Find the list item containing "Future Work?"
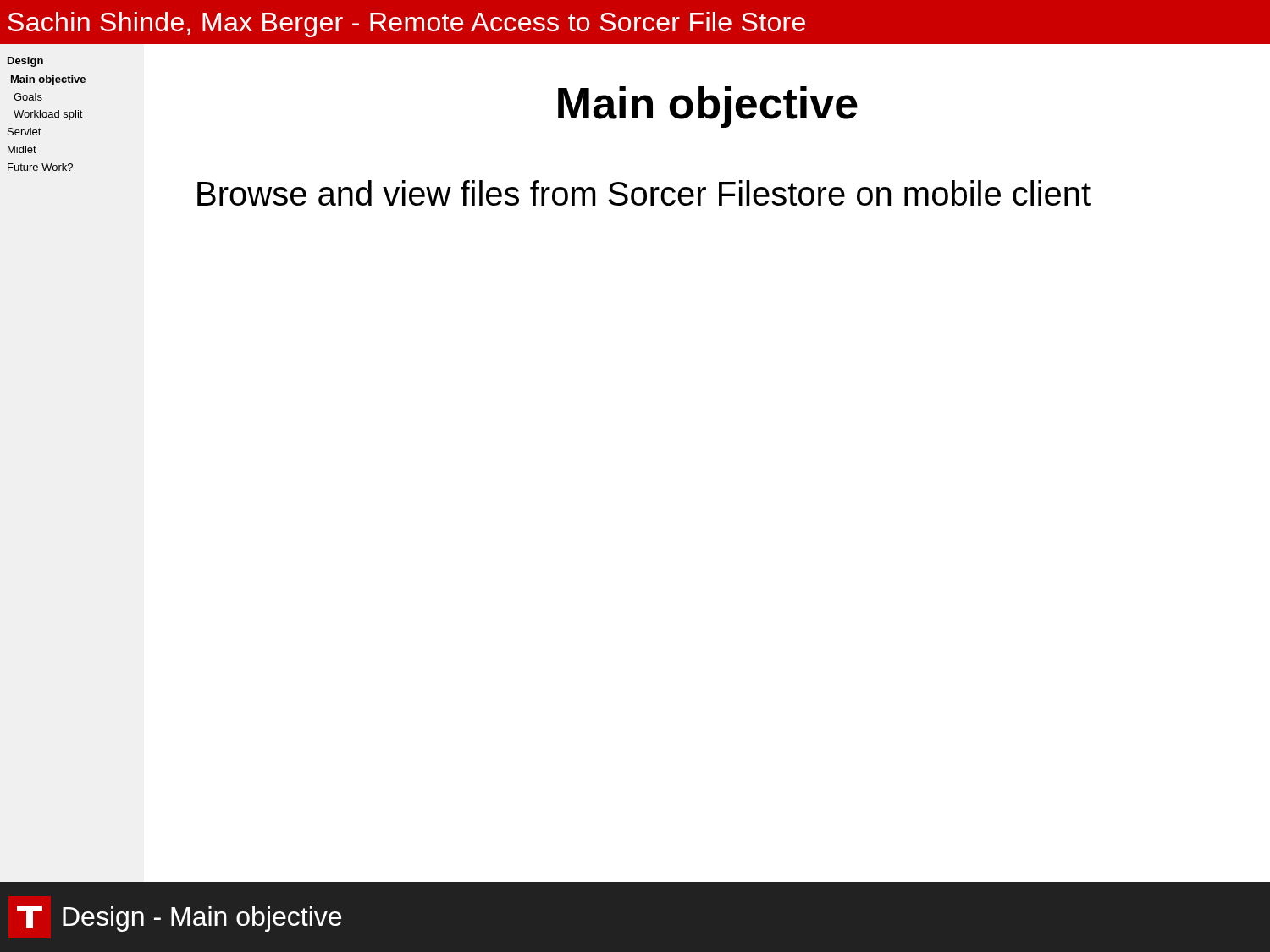 click(x=40, y=167)
